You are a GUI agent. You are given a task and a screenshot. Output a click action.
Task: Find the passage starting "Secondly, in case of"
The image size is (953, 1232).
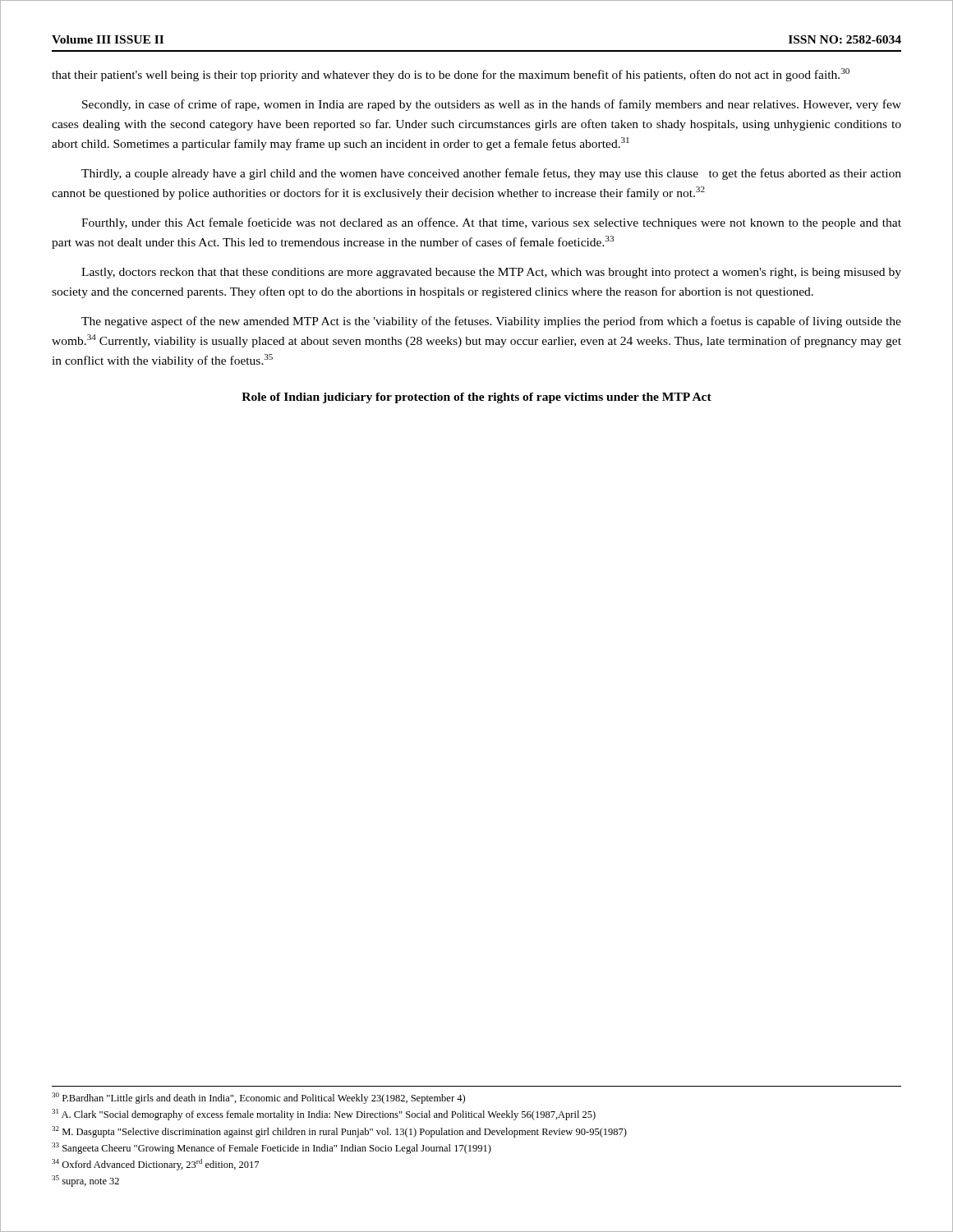(476, 124)
